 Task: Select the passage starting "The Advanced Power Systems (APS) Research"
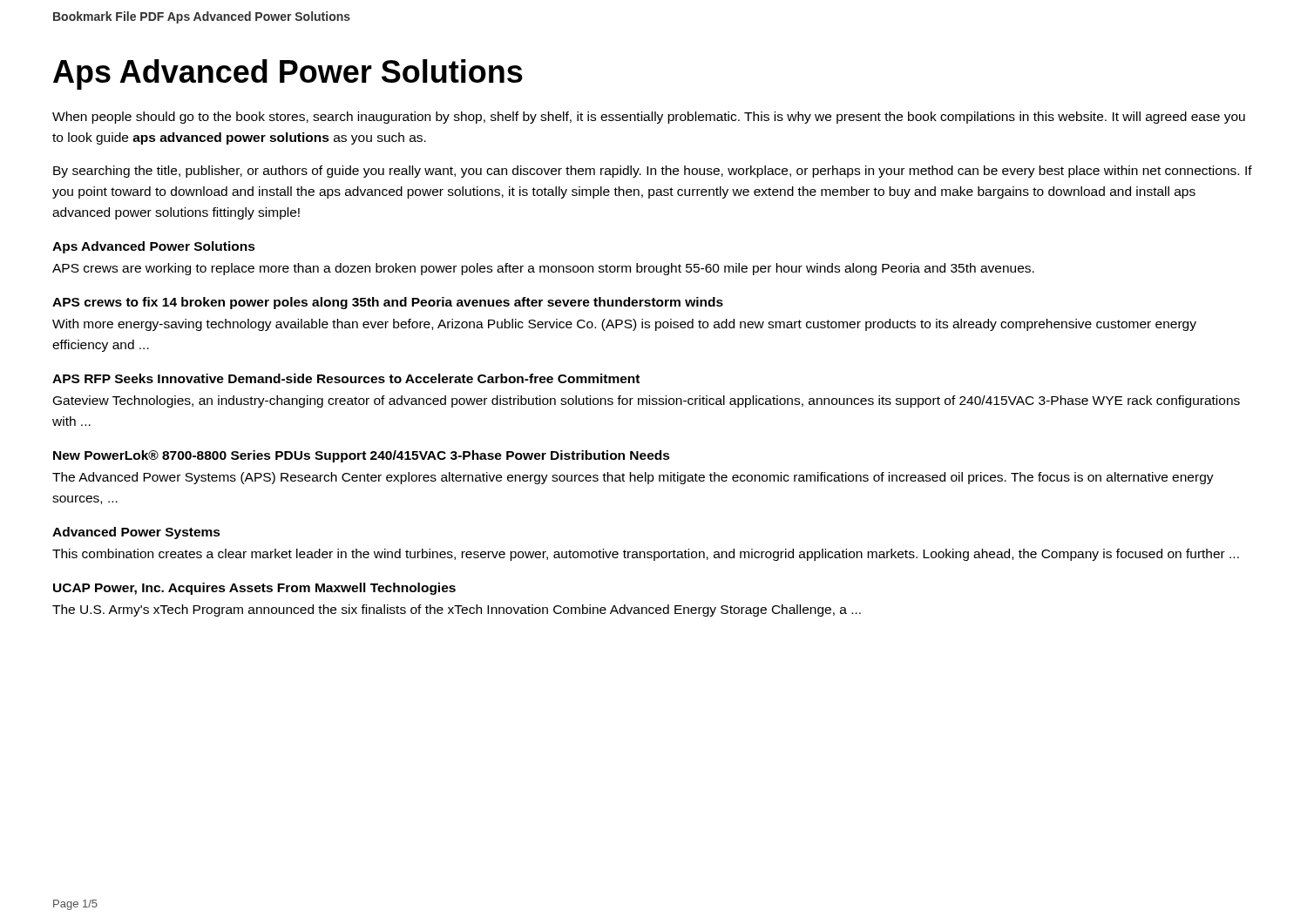click(633, 487)
